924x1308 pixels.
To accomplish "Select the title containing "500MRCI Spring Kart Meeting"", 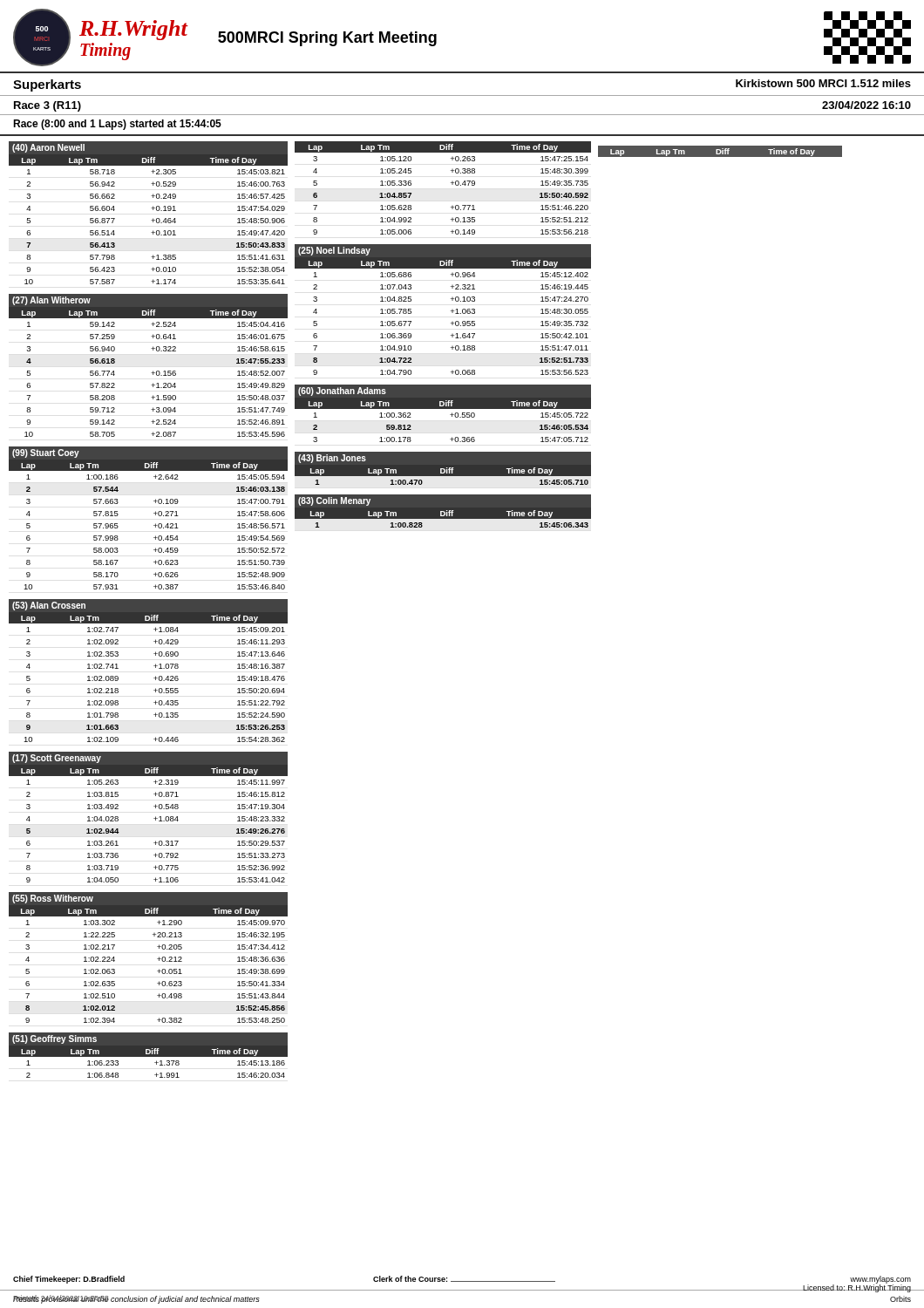I will click(x=328, y=37).
